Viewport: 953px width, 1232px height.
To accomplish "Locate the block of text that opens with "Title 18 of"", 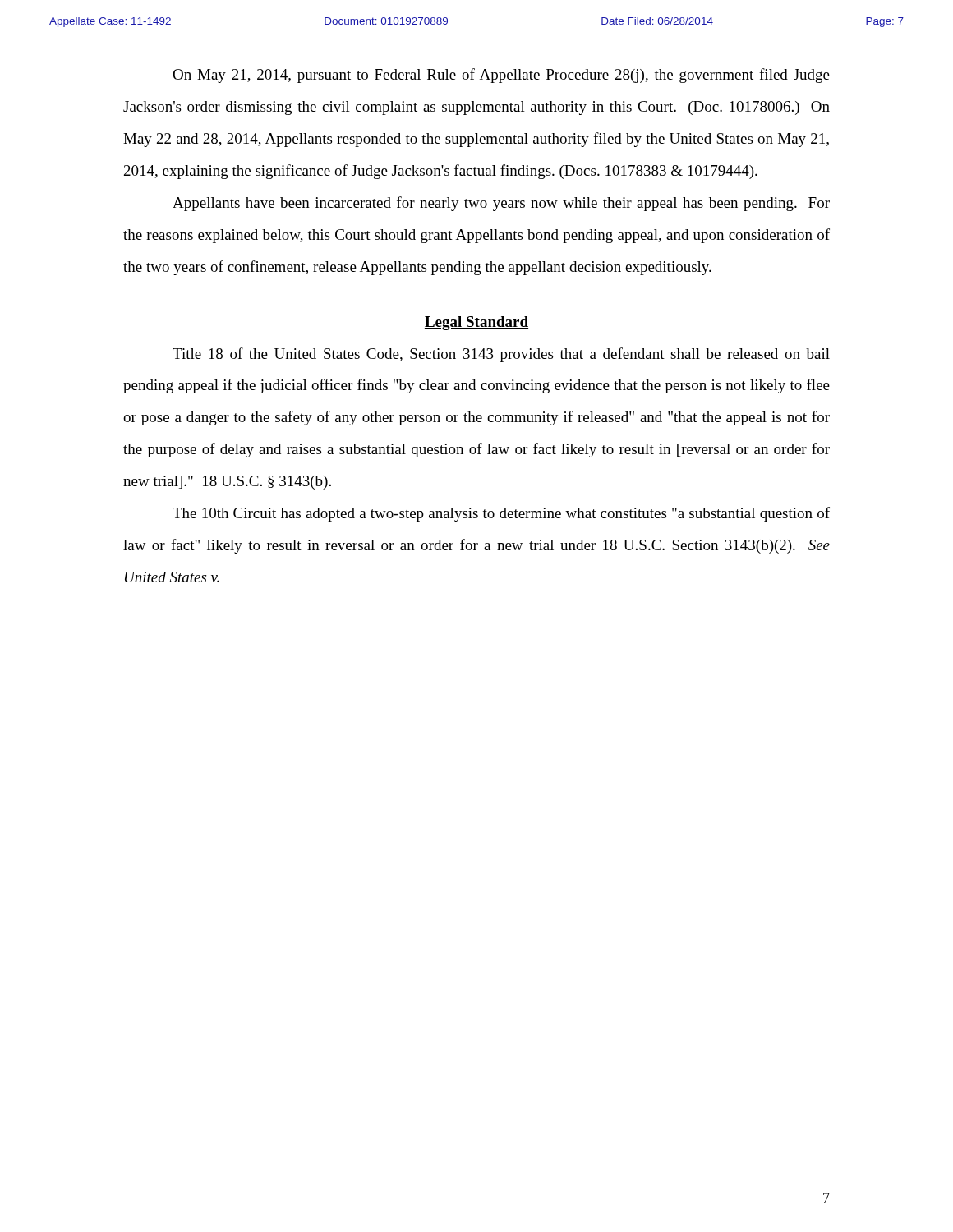I will 476,417.
